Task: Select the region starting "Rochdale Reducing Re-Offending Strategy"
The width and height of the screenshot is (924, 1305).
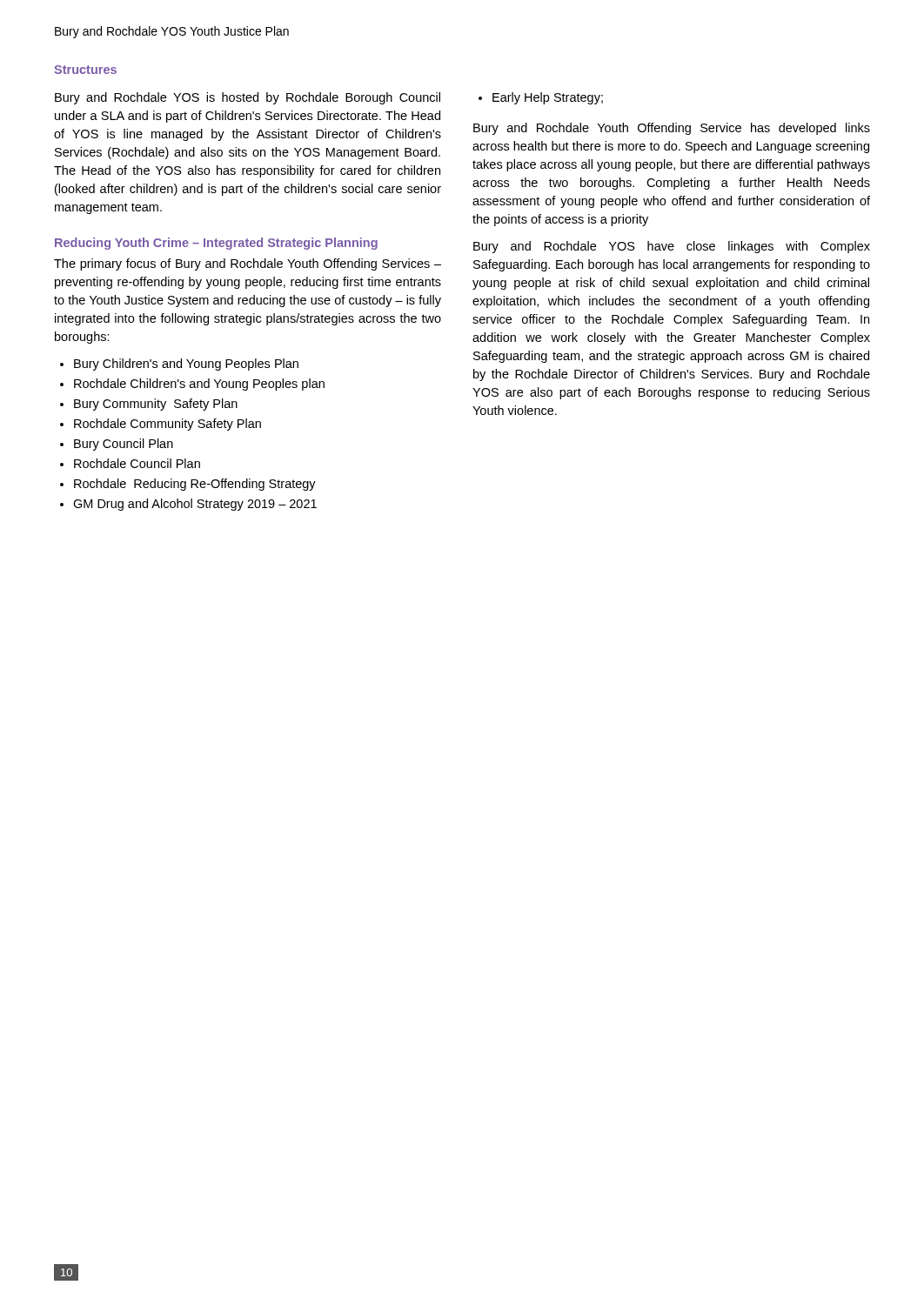Action: coord(248,484)
